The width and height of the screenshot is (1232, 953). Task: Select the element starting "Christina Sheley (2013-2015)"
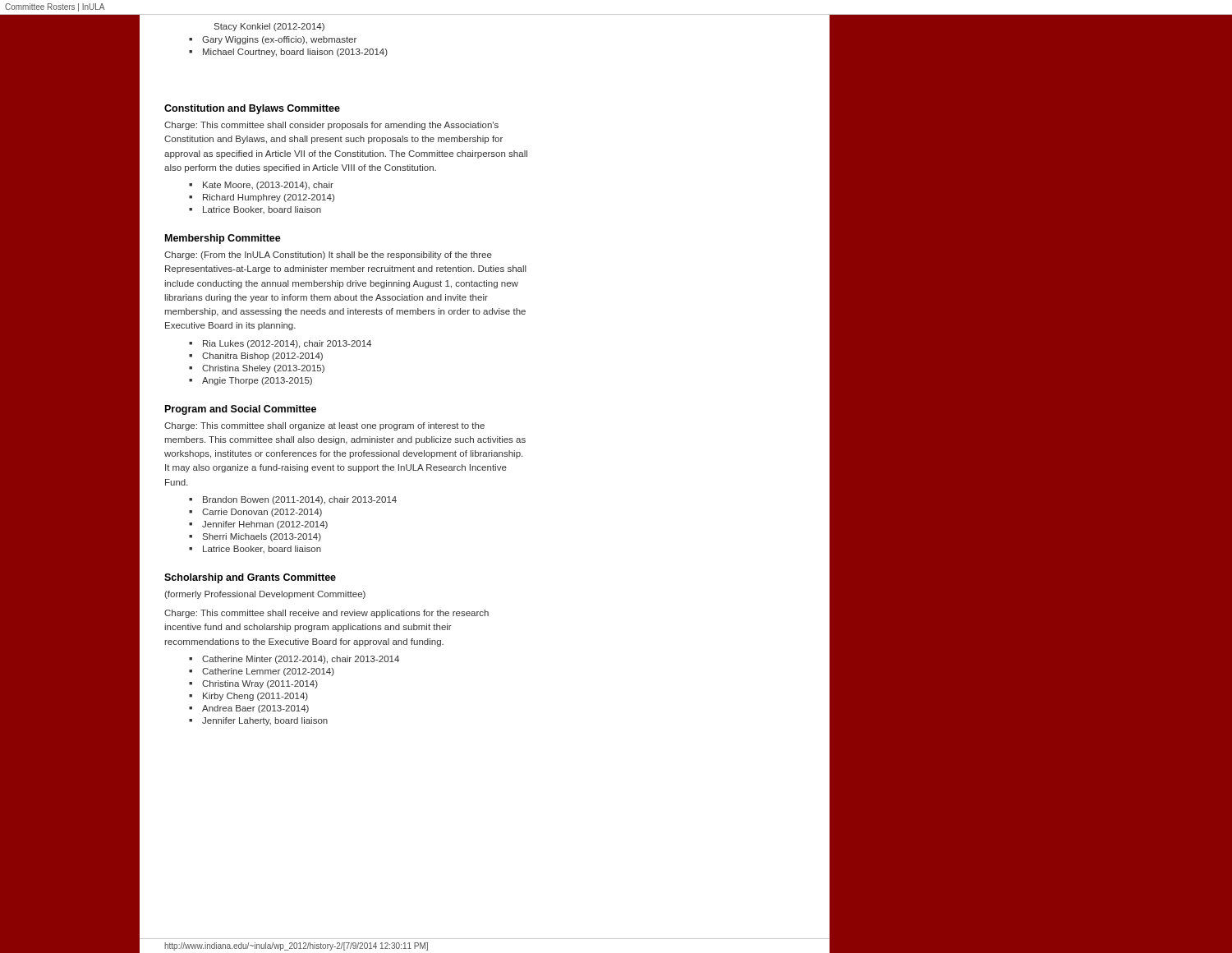click(263, 368)
